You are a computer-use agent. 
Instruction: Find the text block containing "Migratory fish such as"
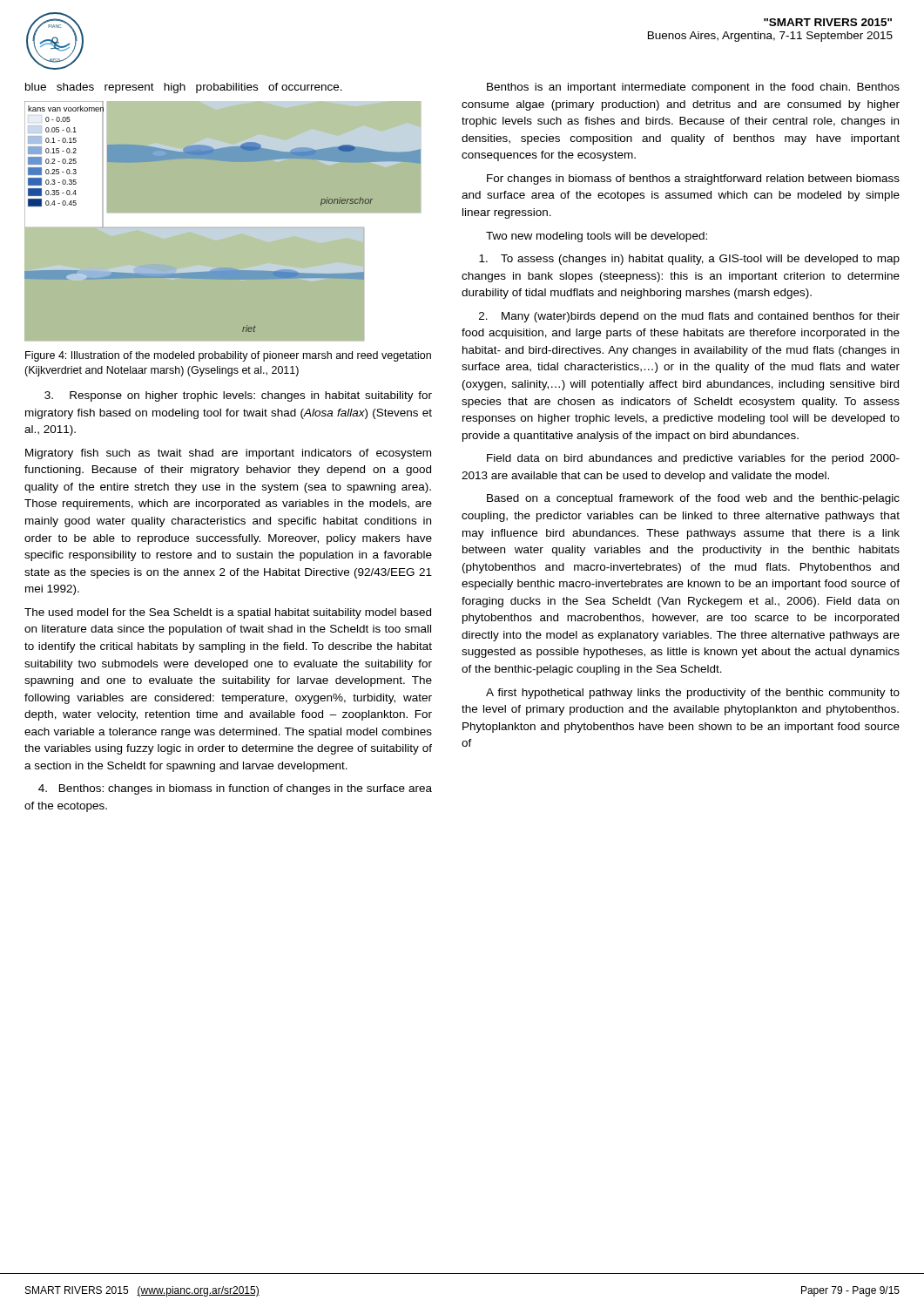(228, 521)
